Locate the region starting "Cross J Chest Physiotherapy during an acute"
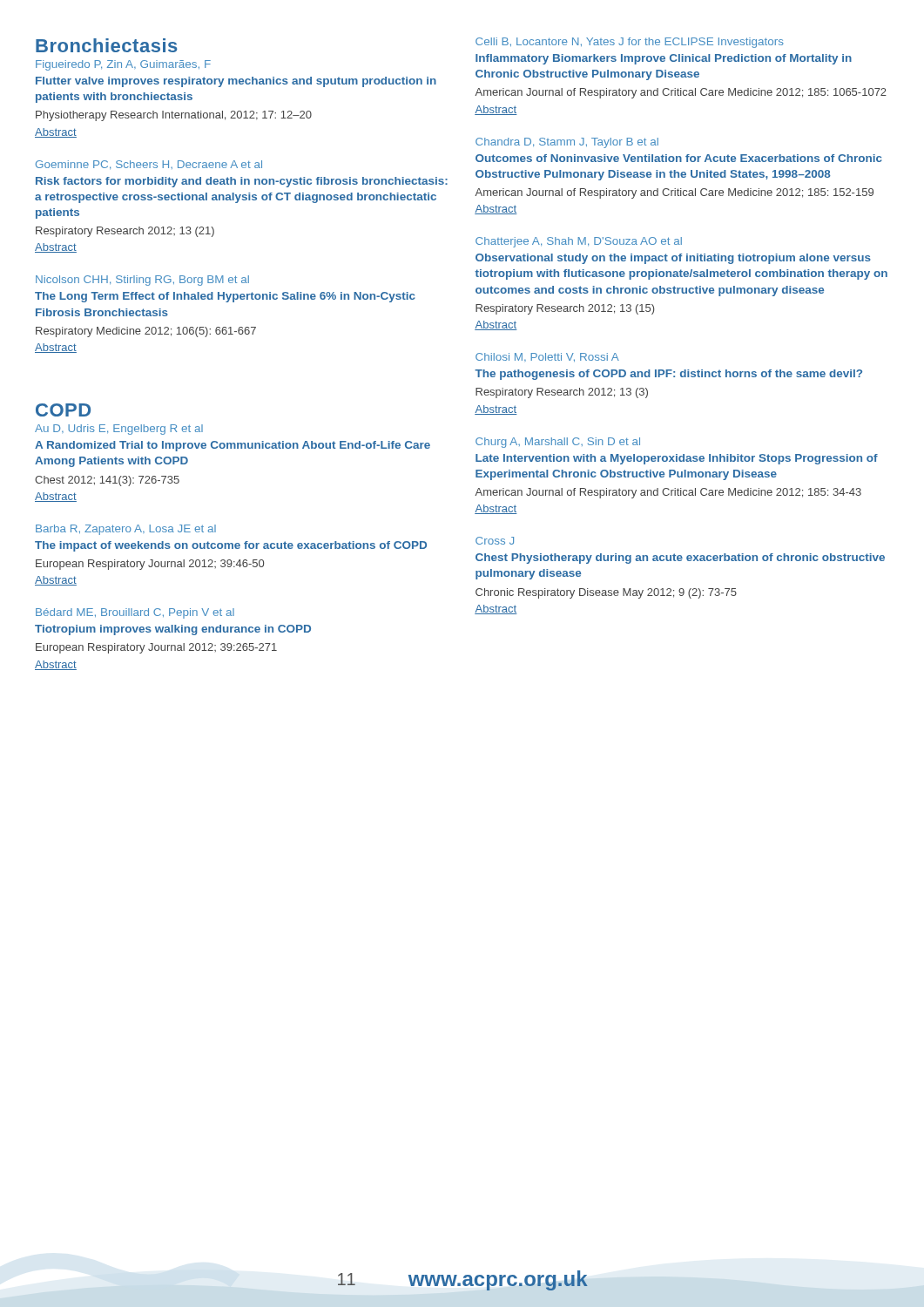This screenshot has width=924, height=1307. click(495, 541)
